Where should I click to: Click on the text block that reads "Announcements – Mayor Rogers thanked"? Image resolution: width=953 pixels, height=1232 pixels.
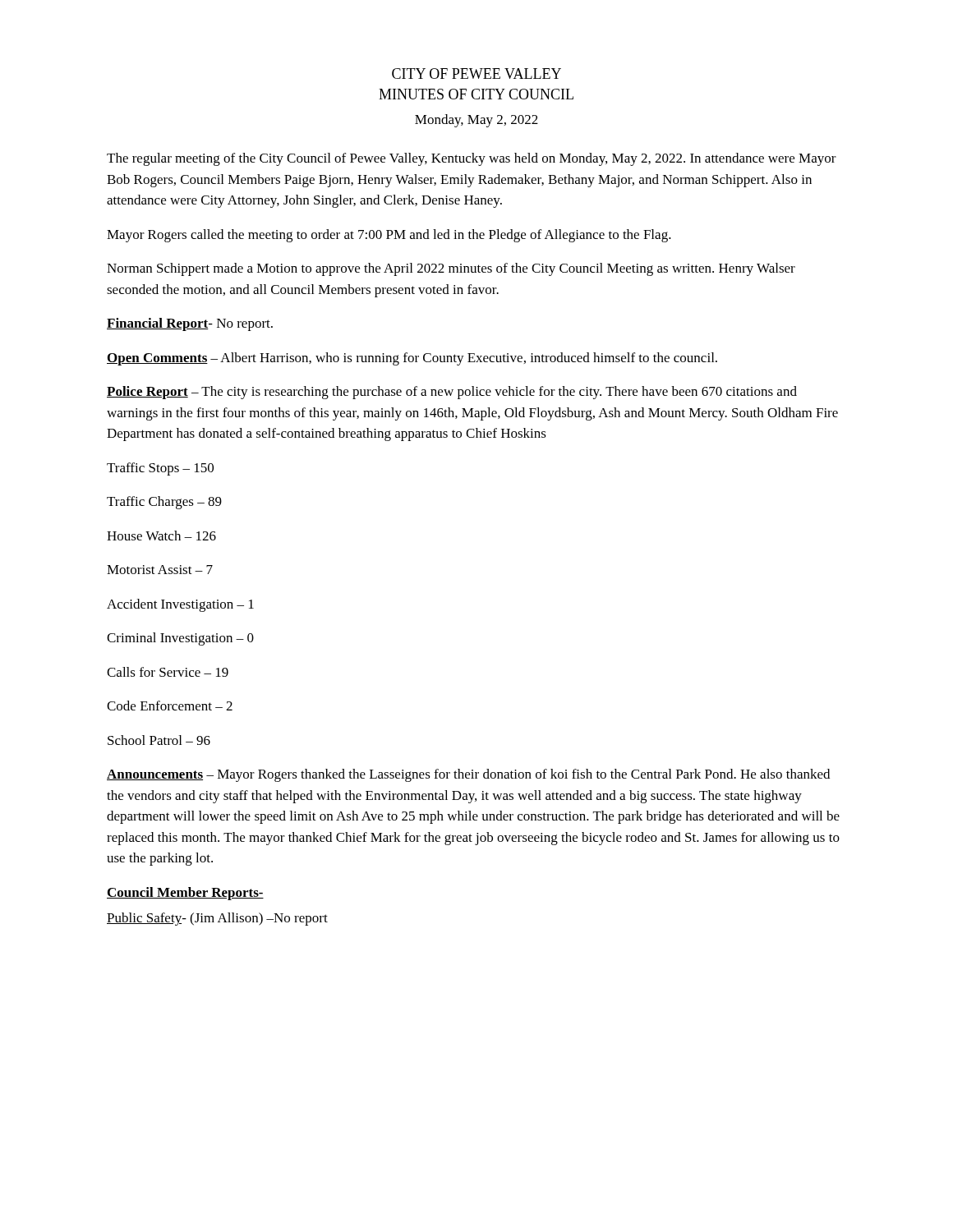pyautogui.click(x=476, y=816)
